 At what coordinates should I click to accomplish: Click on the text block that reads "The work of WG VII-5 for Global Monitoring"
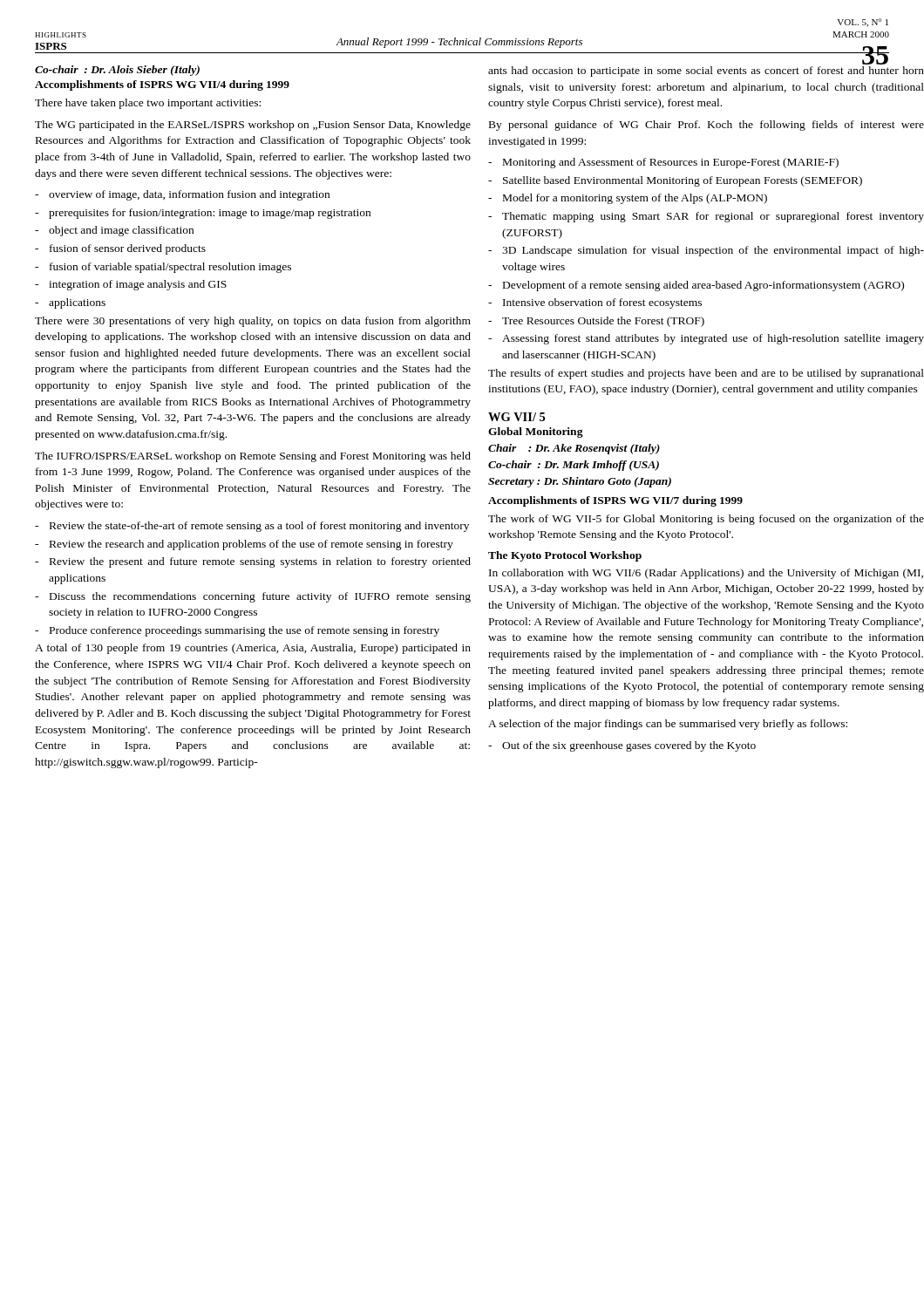[x=706, y=527]
